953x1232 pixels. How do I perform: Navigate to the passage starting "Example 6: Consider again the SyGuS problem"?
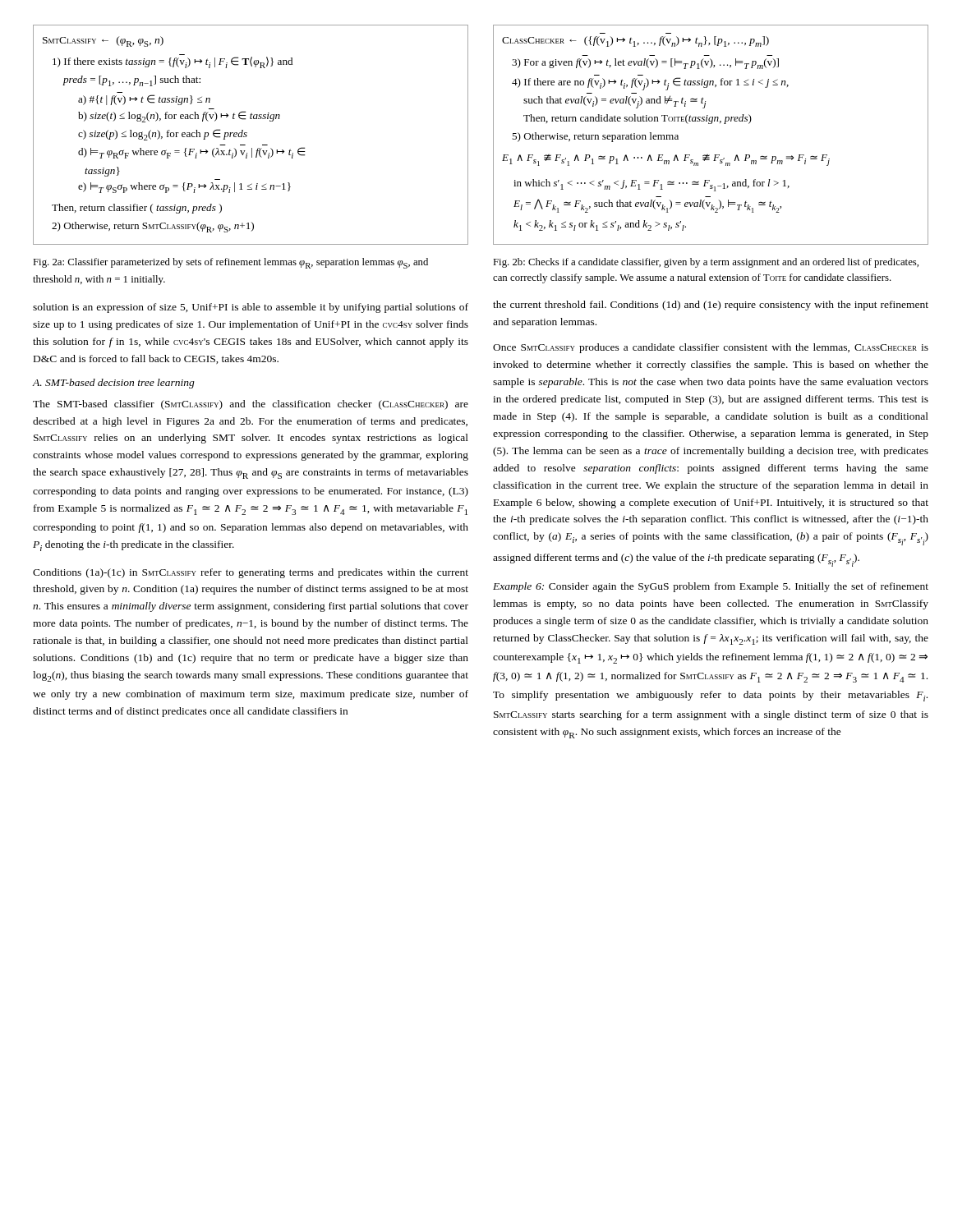click(711, 660)
